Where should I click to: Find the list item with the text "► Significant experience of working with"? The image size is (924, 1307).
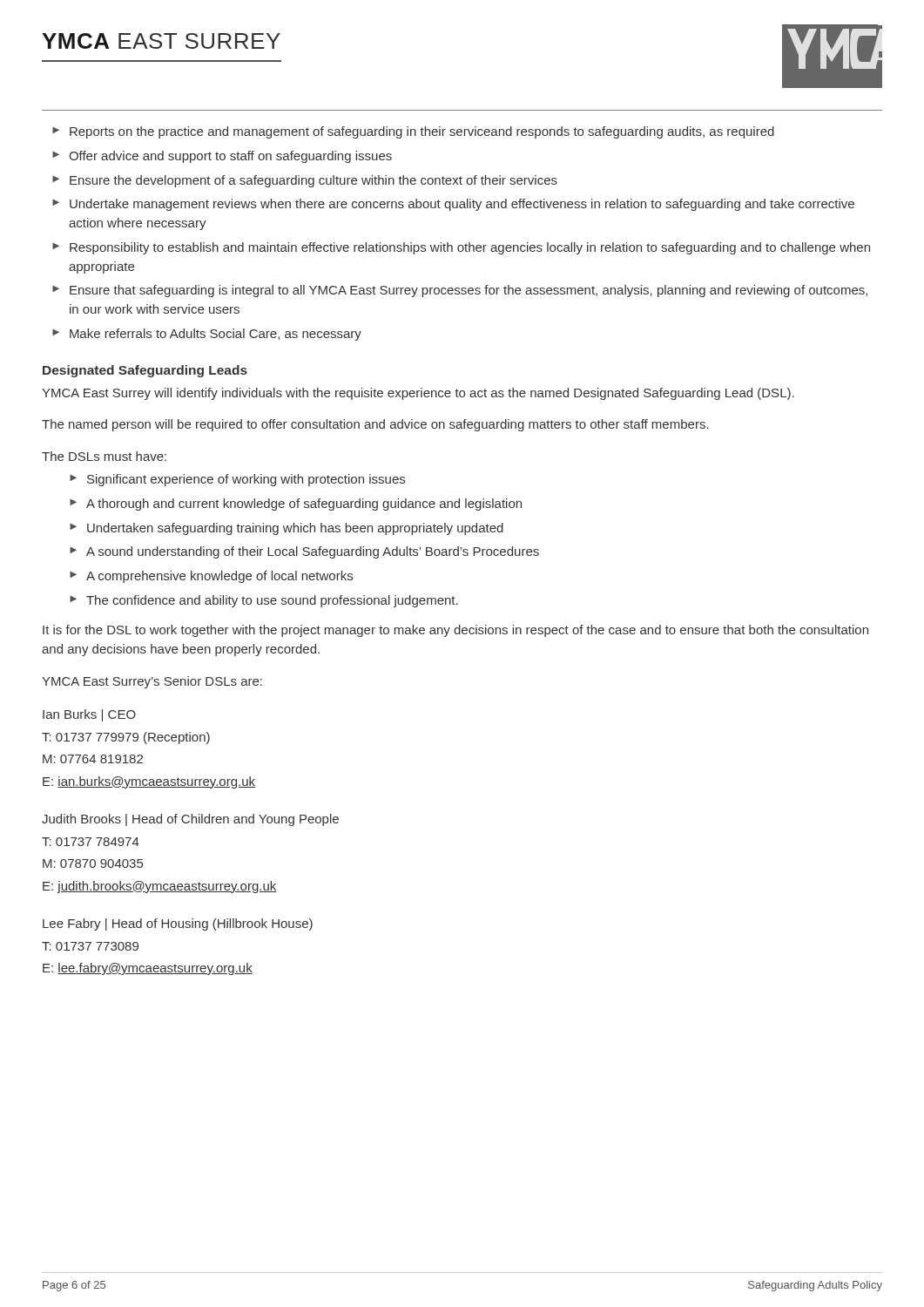point(237,480)
